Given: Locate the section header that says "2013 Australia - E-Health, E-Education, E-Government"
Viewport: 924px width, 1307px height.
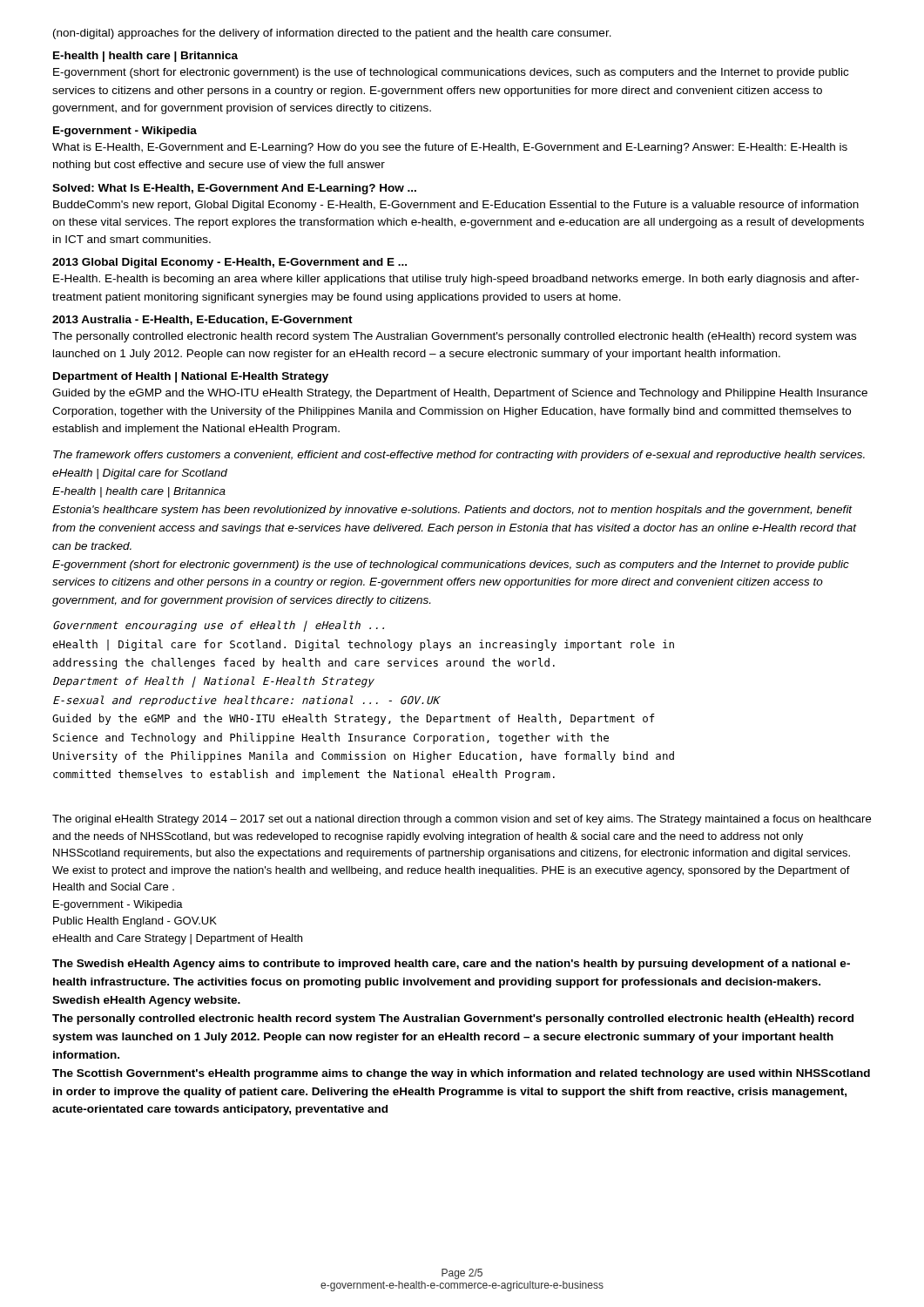Looking at the screenshot, I should [x=202, y=319].
